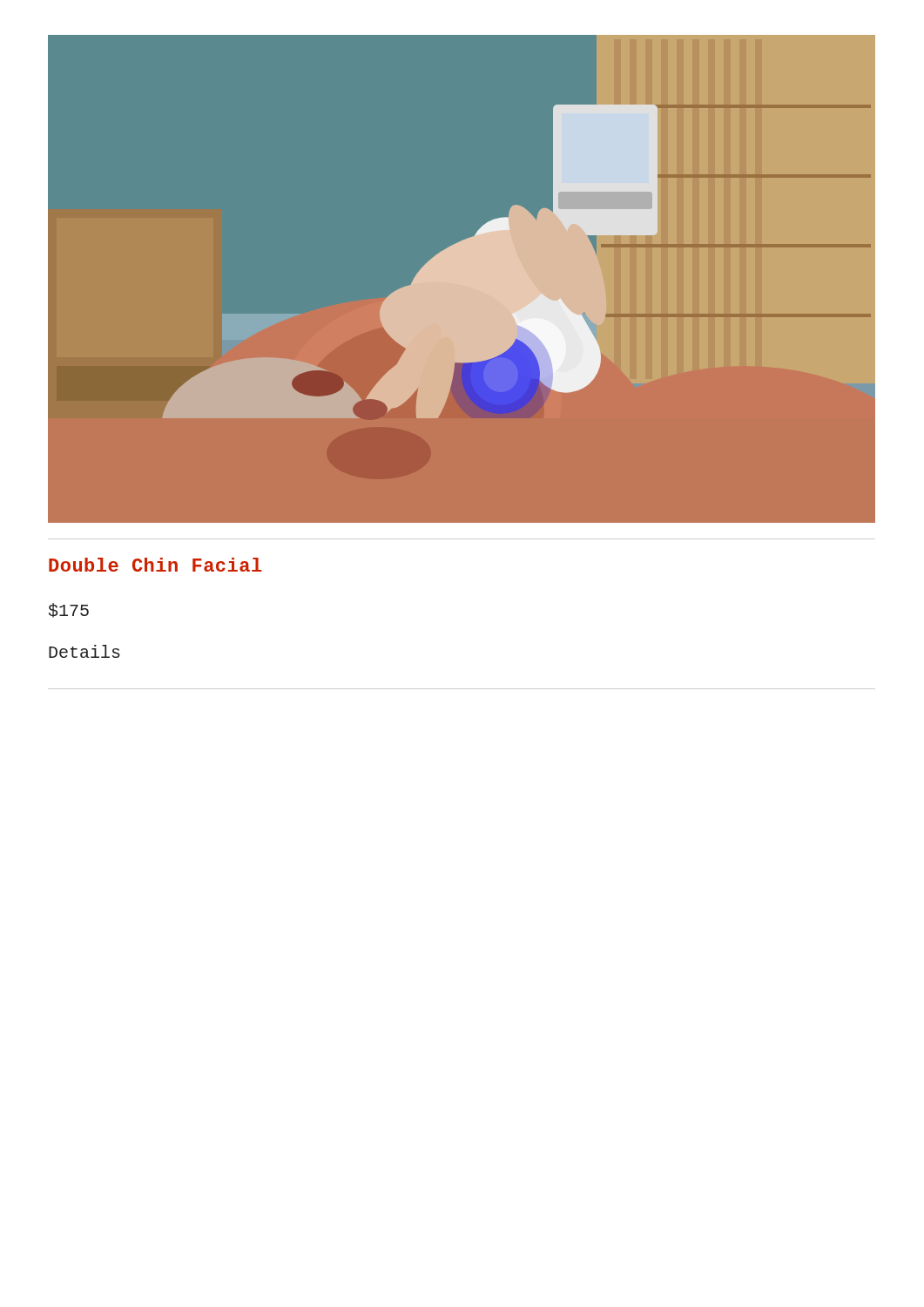924x1307 pixels.
Task: Select the photo
Action: point(462,279)
